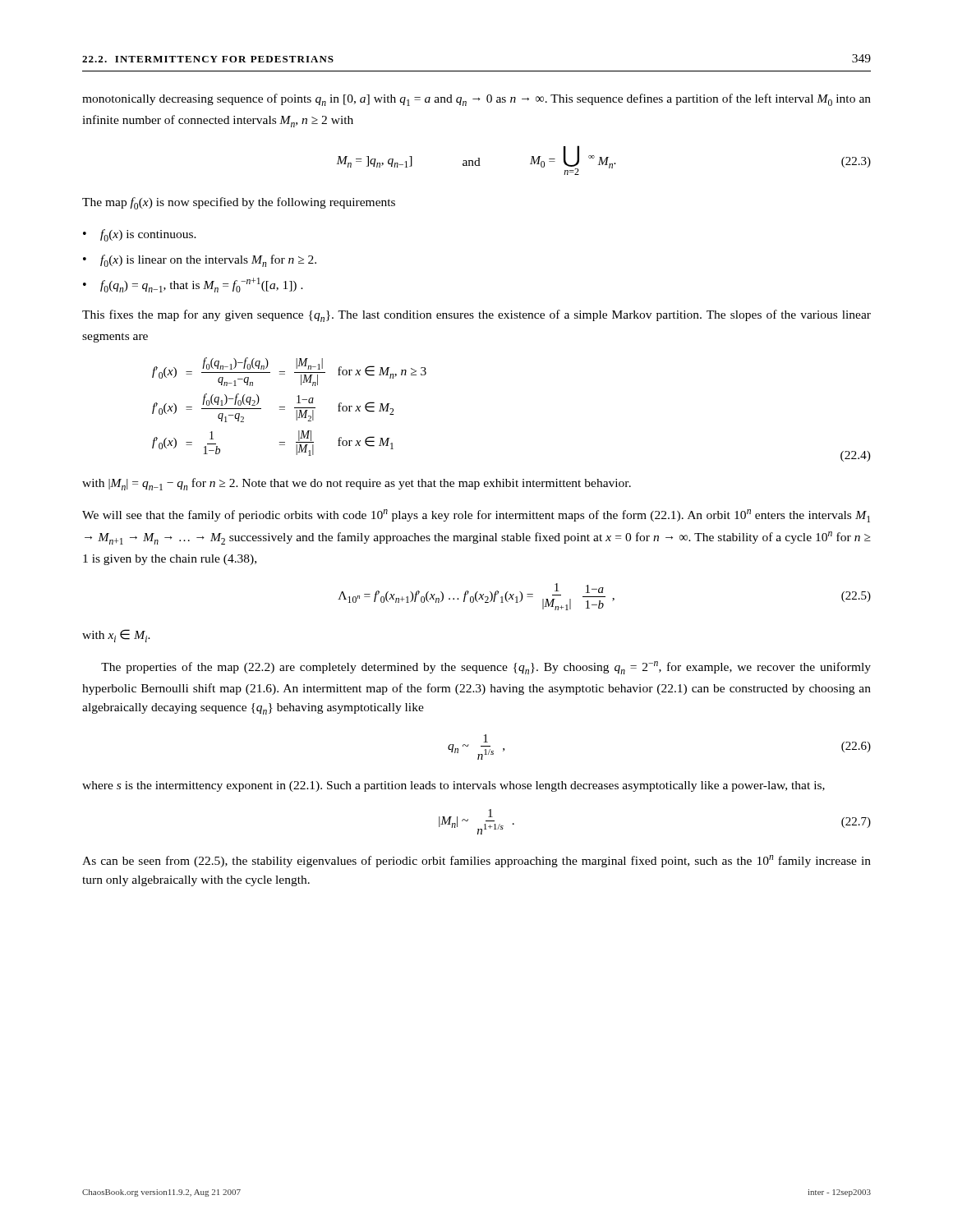Navigate to the element starting "This fixes the map for any given sequence"
This screenshot has height=1232, width=953.
click(476, 325)
